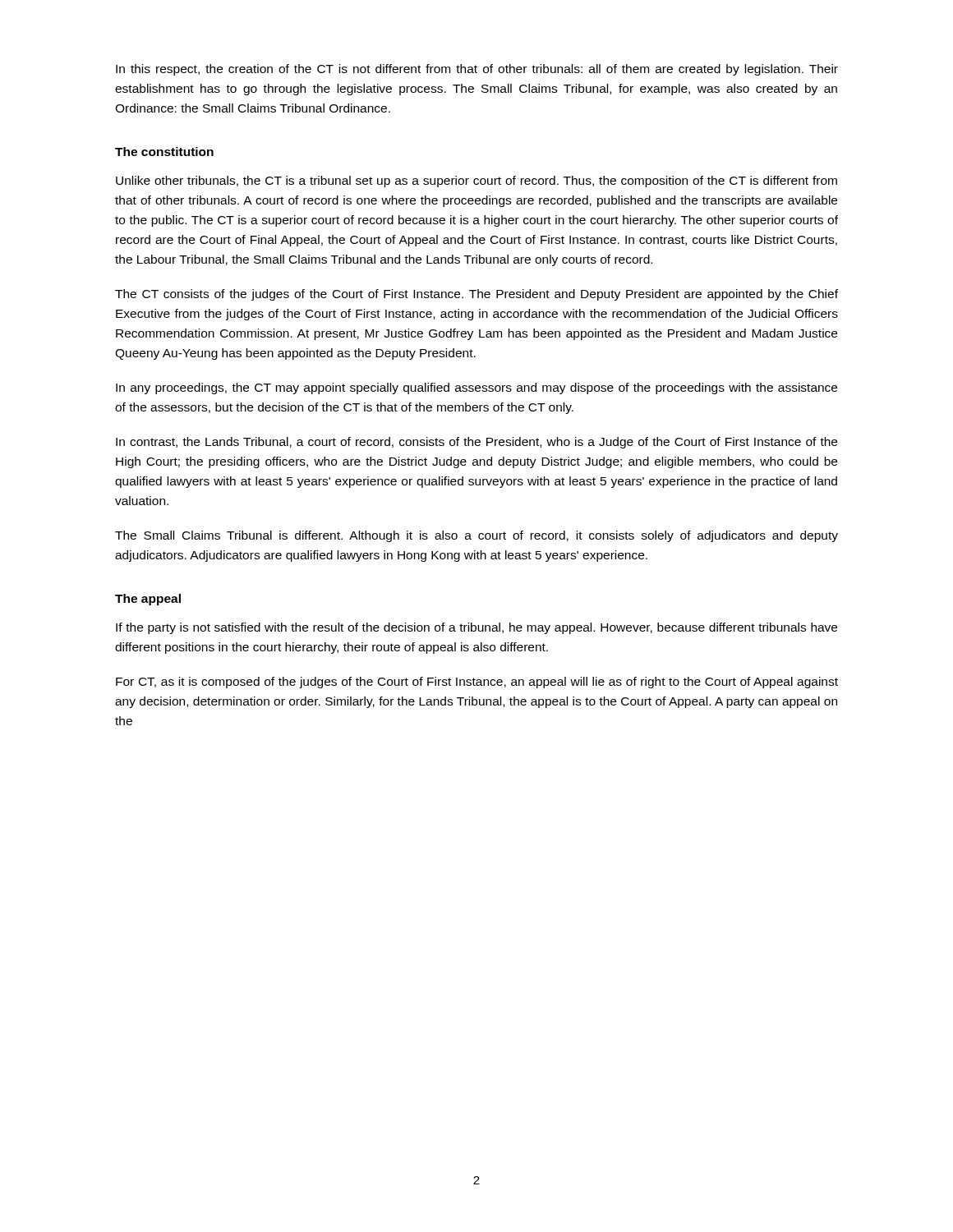Click the passage that begins "In this respect, the creation of"
The width and height of the screenshot is (953, 1232).
click(476, 88)
